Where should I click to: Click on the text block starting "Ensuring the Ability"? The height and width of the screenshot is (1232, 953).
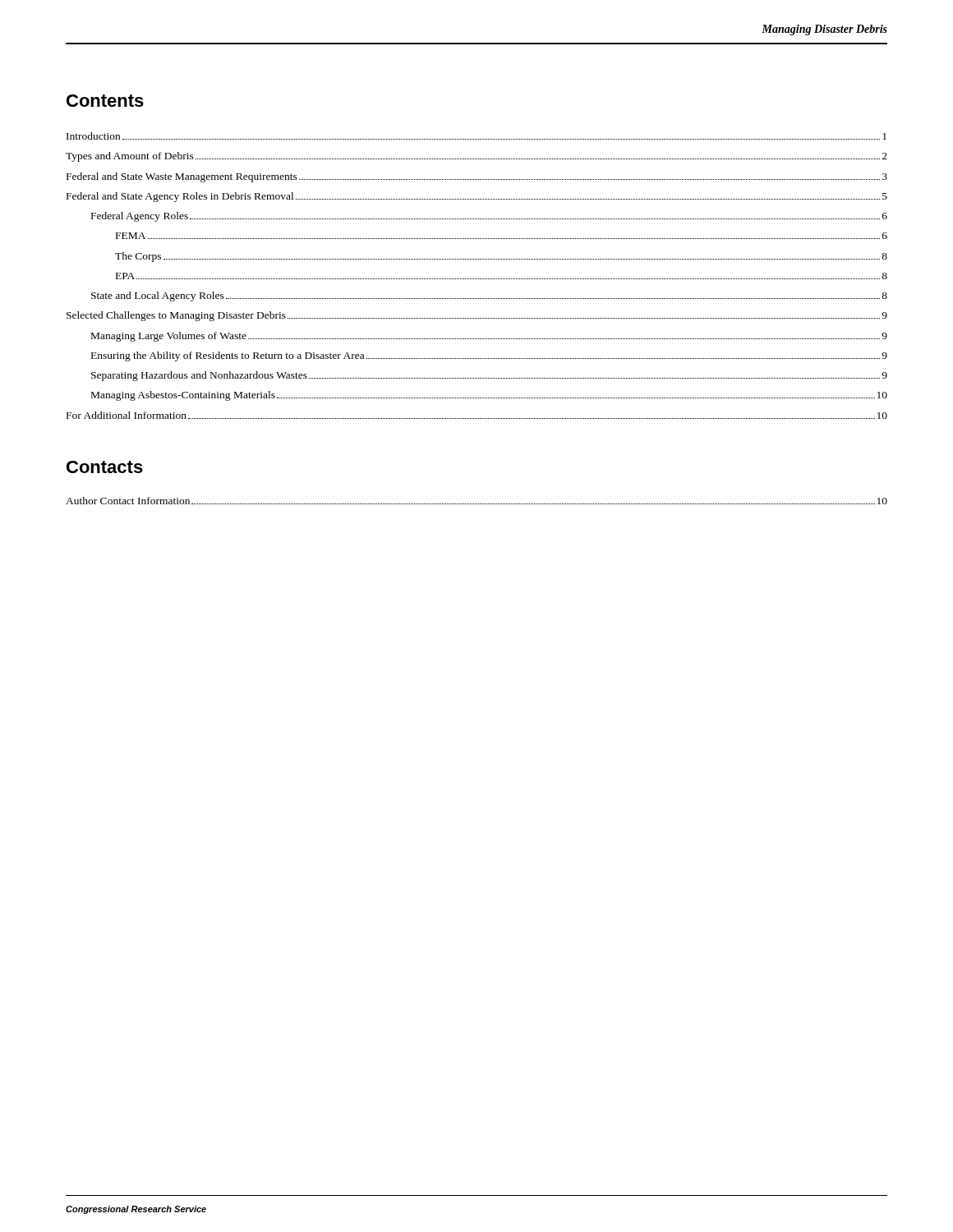(x=489, y=355)
